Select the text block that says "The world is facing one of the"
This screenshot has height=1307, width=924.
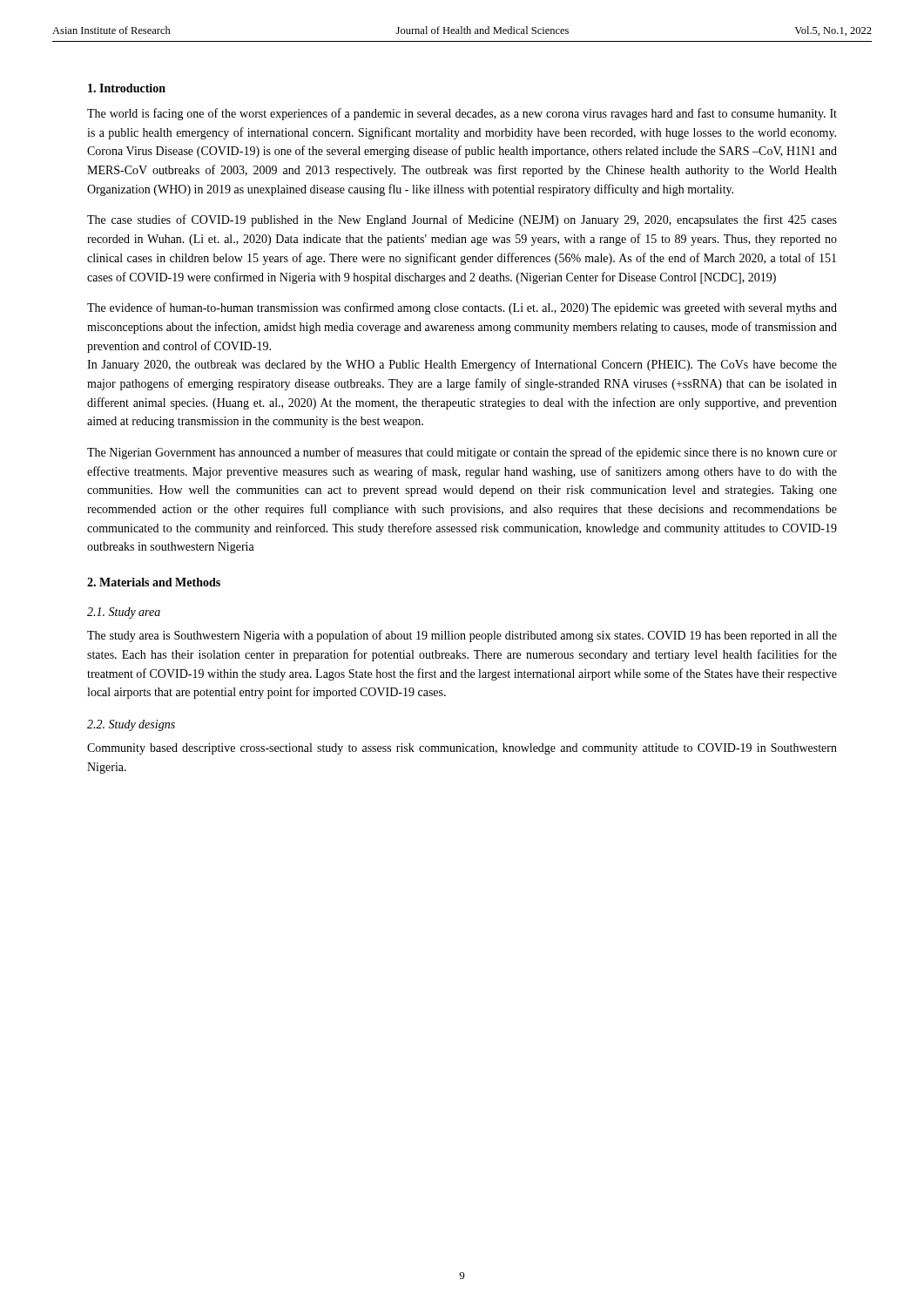click(x=462, y=151)
